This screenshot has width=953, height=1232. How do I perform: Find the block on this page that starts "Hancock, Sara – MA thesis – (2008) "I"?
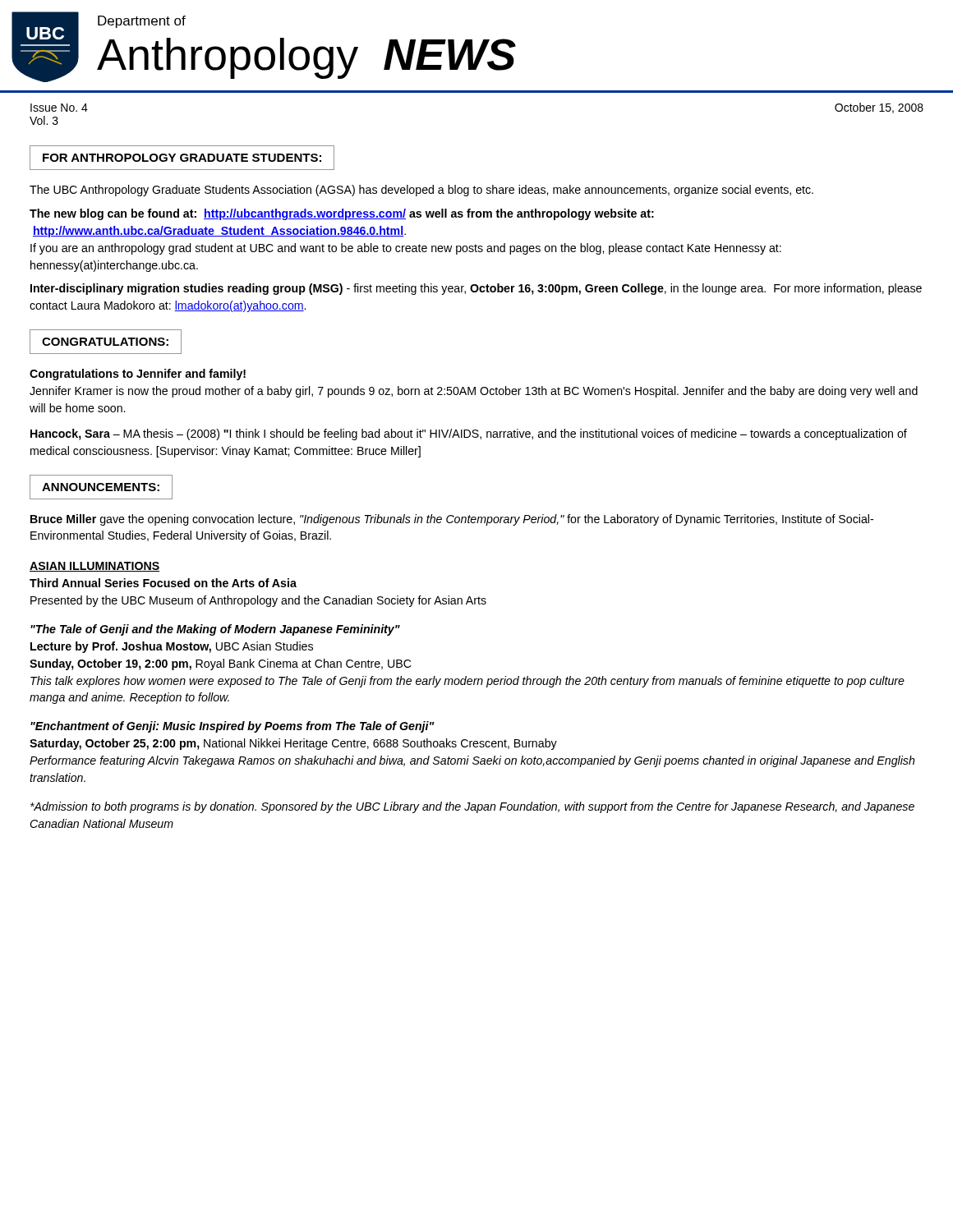468,442
